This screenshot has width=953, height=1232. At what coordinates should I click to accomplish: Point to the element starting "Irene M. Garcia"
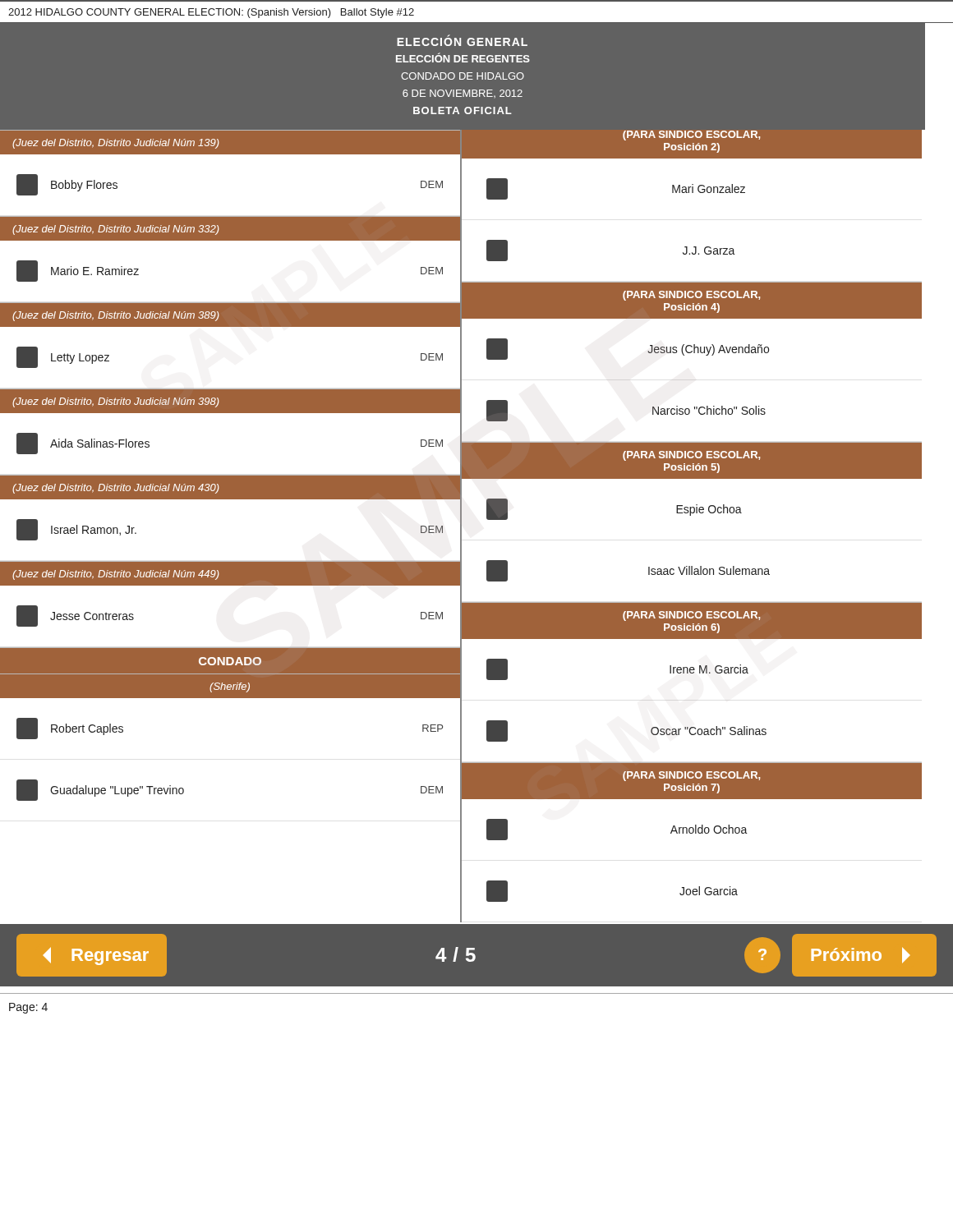point(692,669)
